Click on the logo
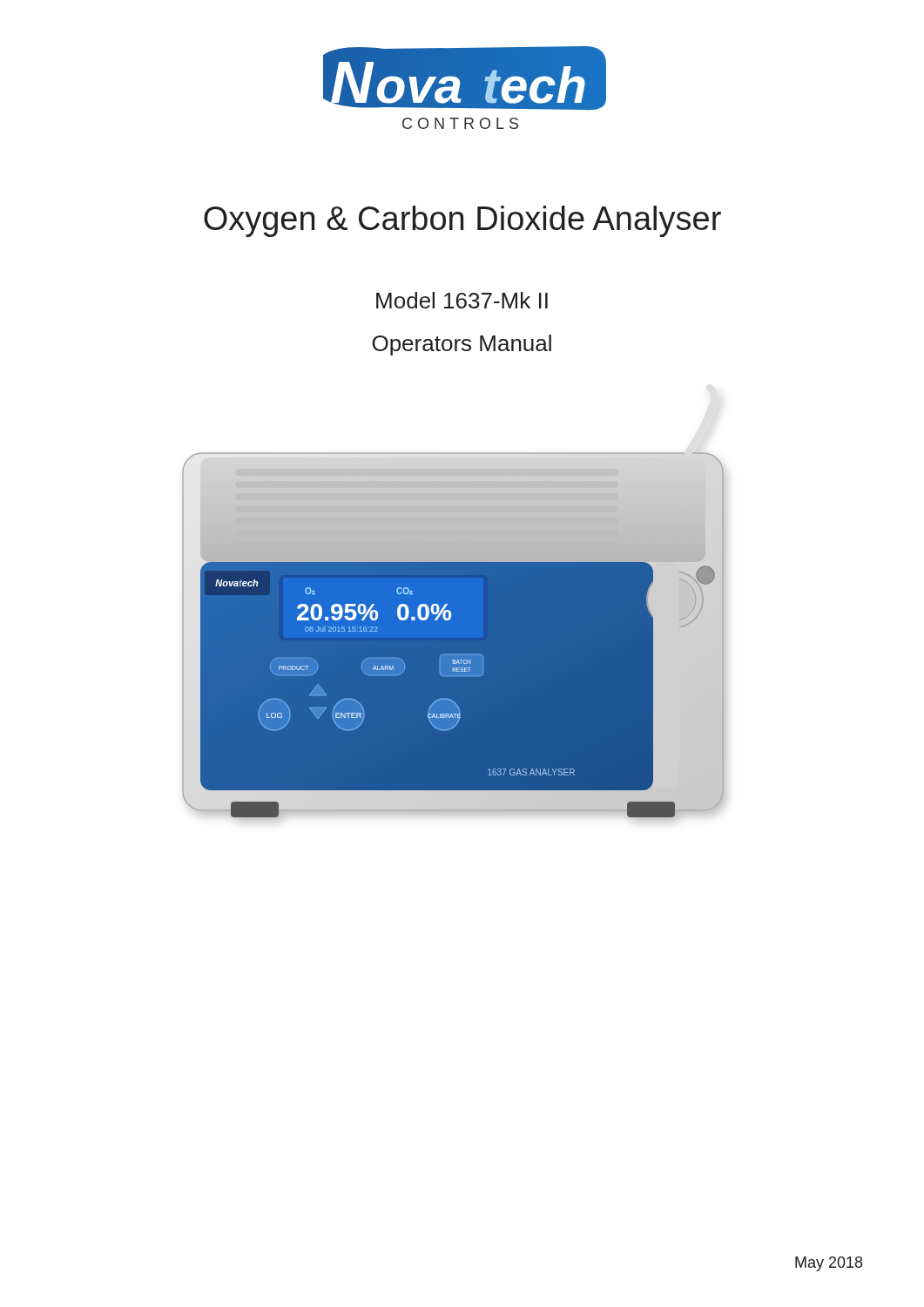This screenshot has height=1307, width=924. [x=462, y=91]
